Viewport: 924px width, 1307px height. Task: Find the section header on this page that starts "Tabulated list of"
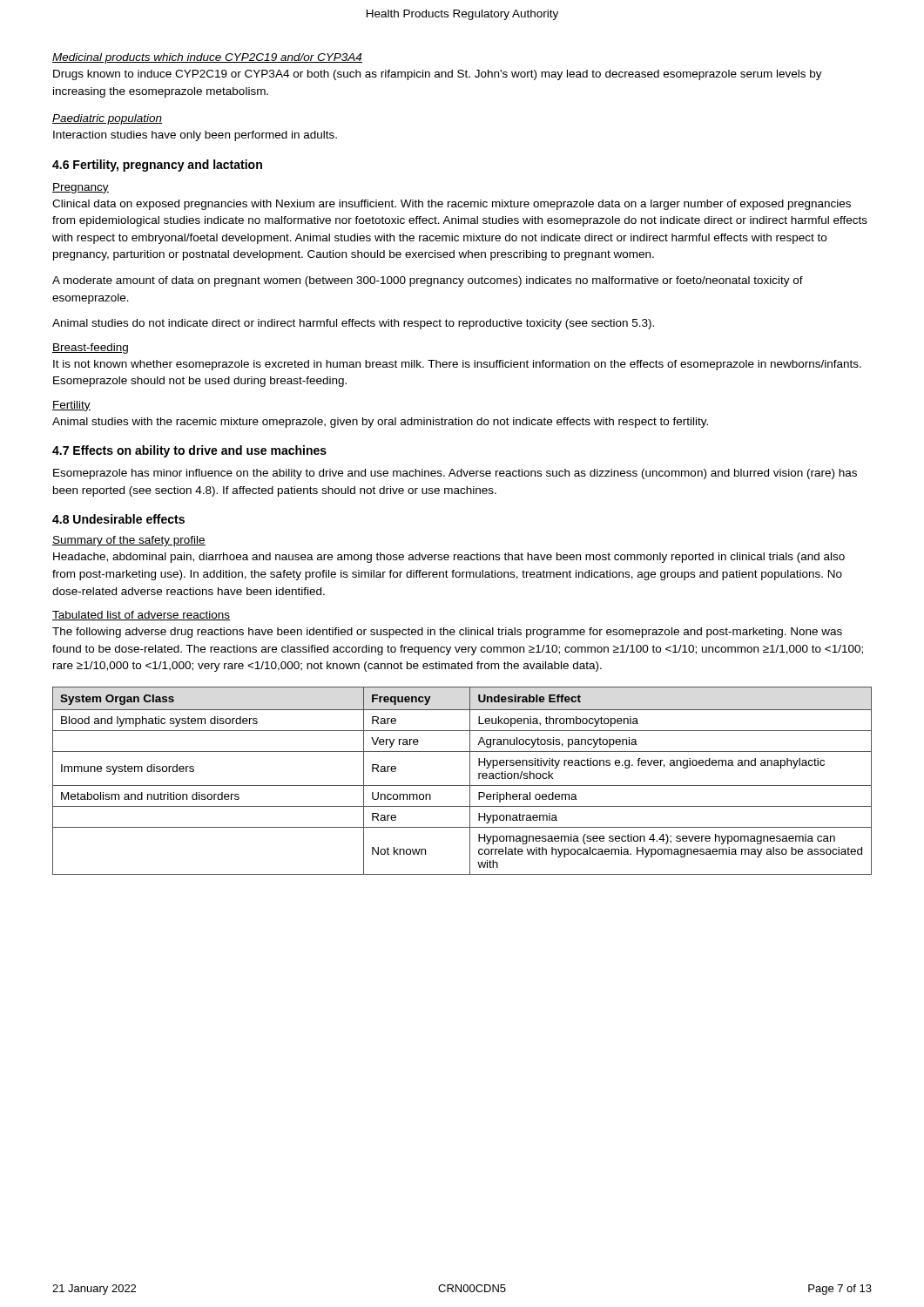coord(141,615)
